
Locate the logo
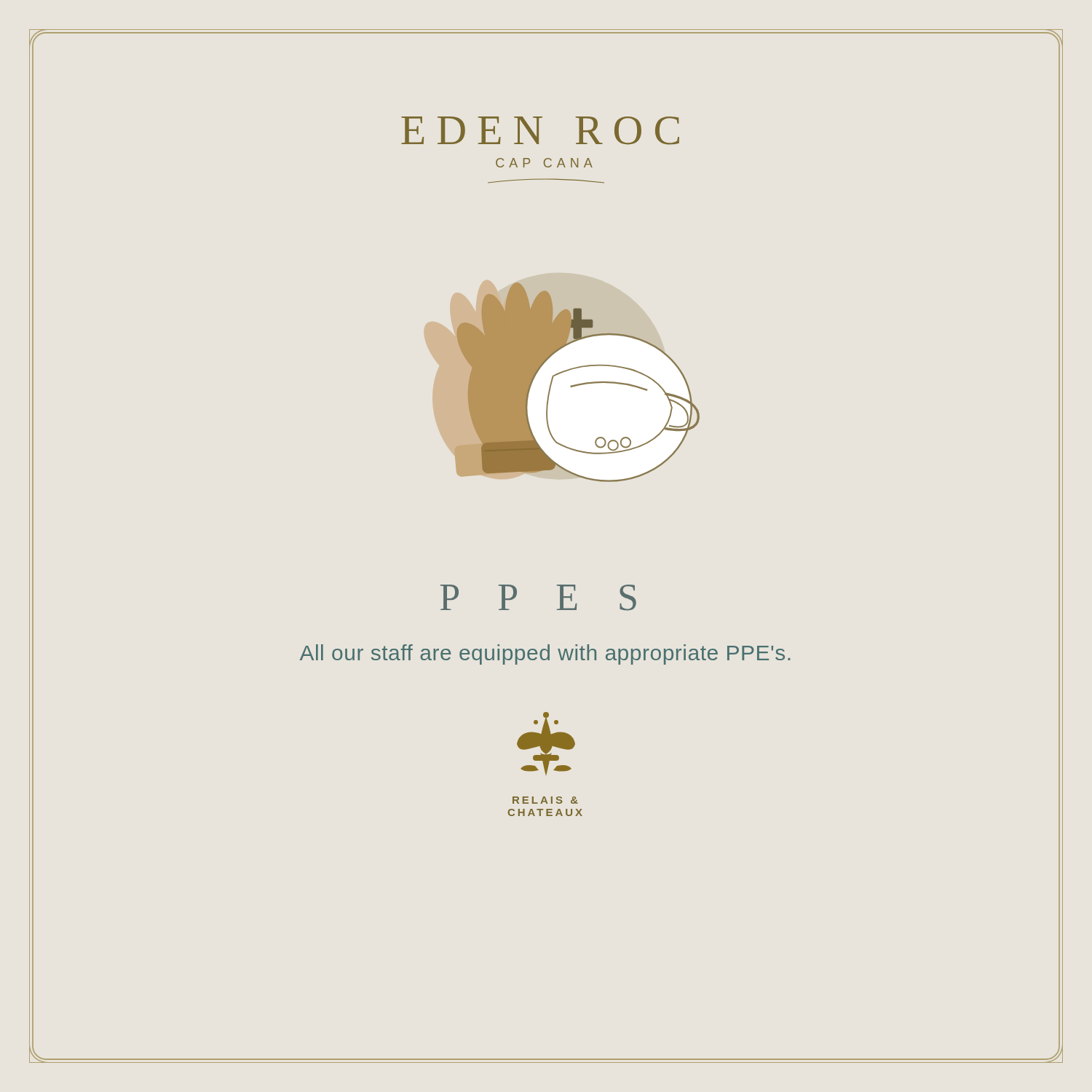pyautogui.click(x=546, y=764)
